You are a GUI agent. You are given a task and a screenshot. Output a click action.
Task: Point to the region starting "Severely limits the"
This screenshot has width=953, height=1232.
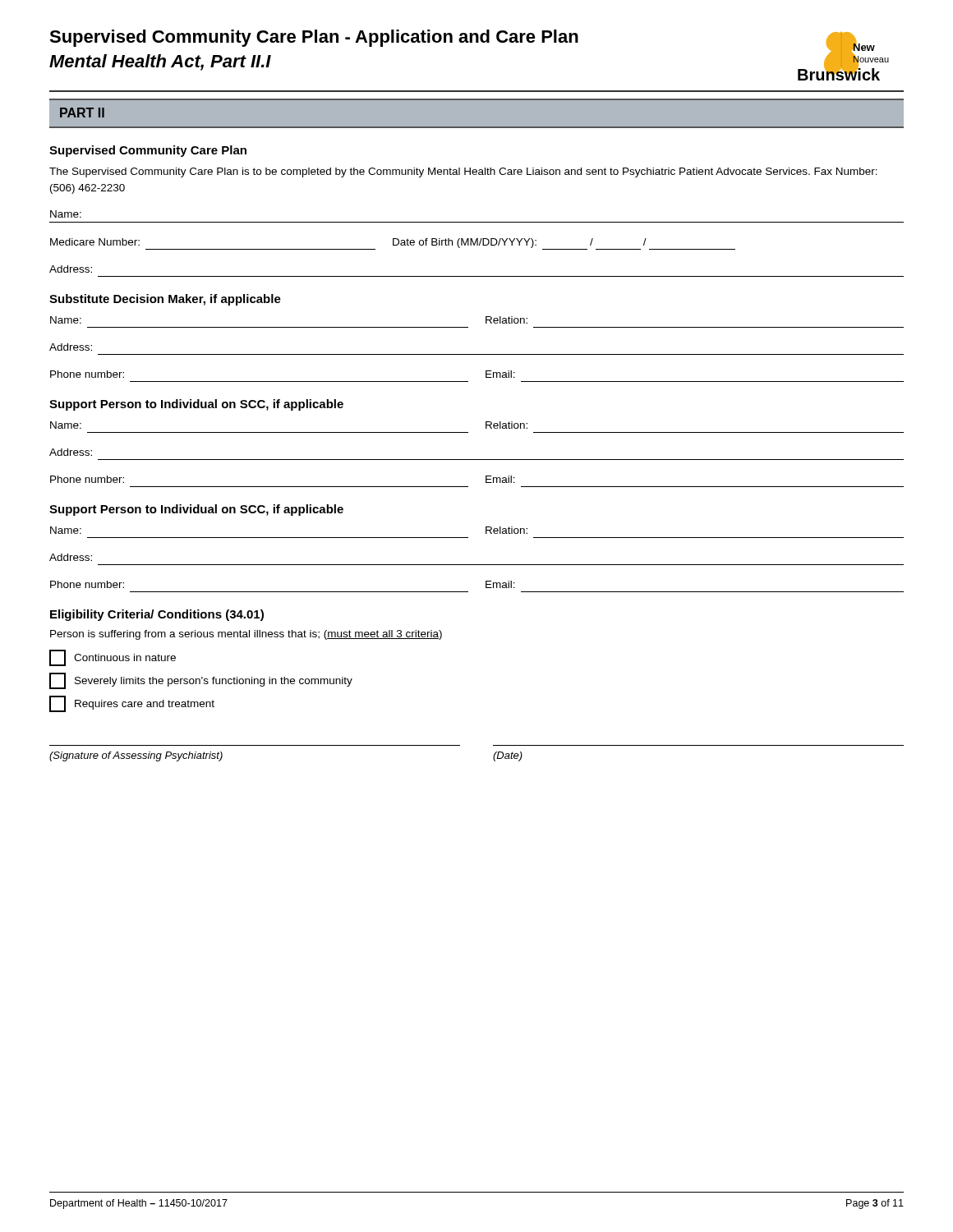(201, 680)
